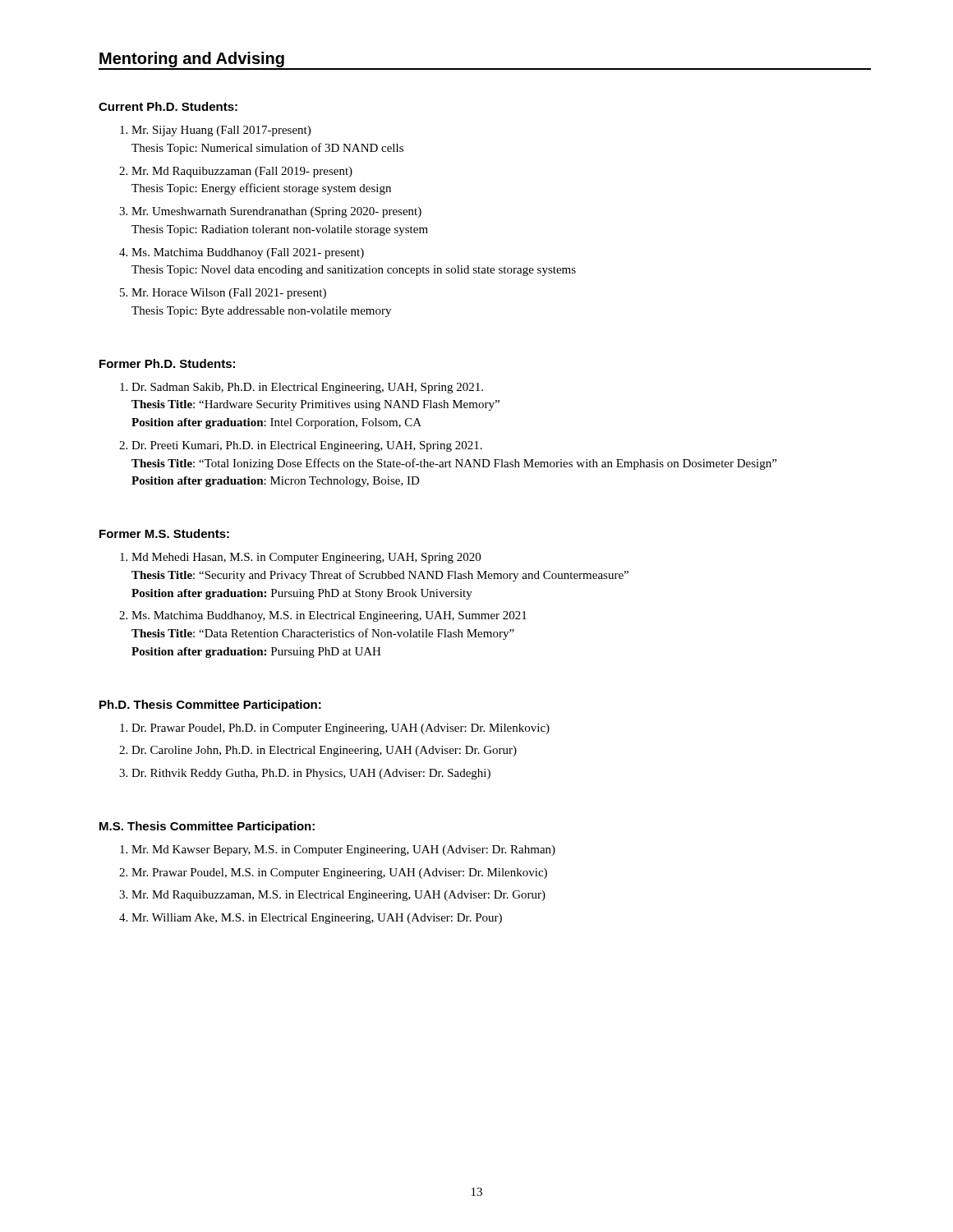This screenshot has height=1232, width=953.
Task: Point to the block beginning "Ms. Matchima Buddhanoy, M.S. in Electrical Engineering, UAH,"
Action: (x=501, y=634)
